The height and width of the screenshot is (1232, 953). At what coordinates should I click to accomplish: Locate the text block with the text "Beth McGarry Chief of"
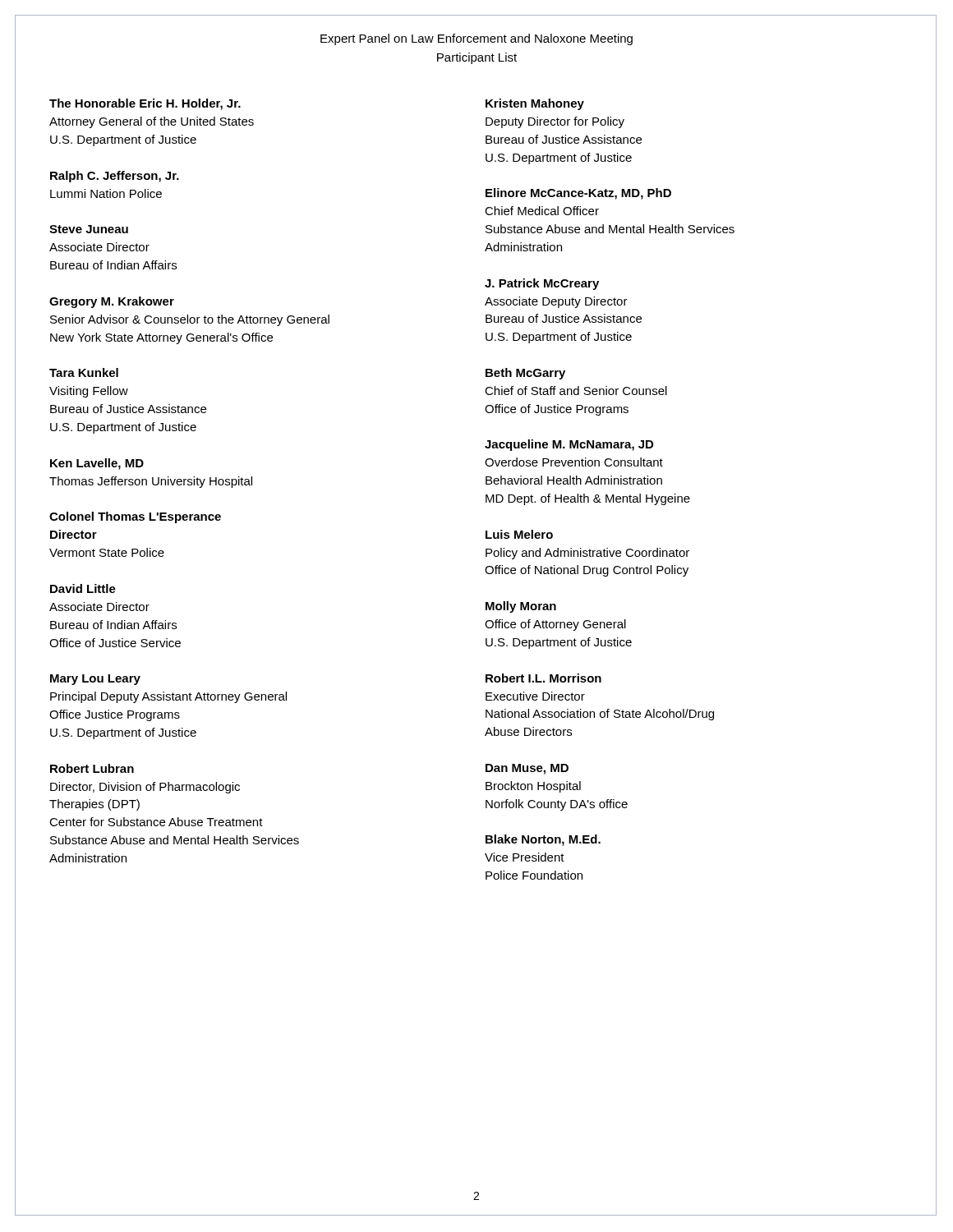pos(525,374)
